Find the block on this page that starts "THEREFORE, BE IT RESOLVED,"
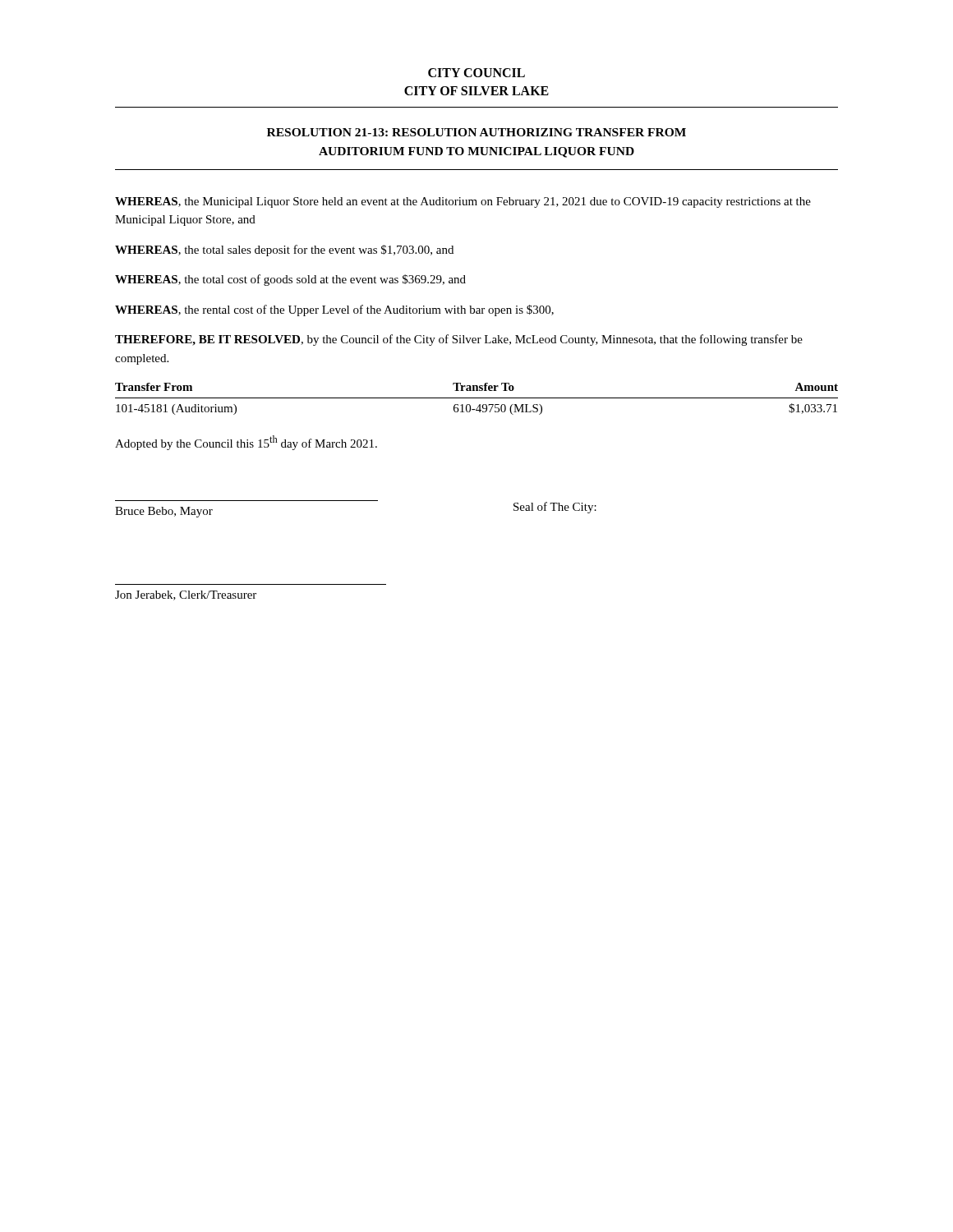This screenshot has height=1232, width=953. [x=459, y=348]
